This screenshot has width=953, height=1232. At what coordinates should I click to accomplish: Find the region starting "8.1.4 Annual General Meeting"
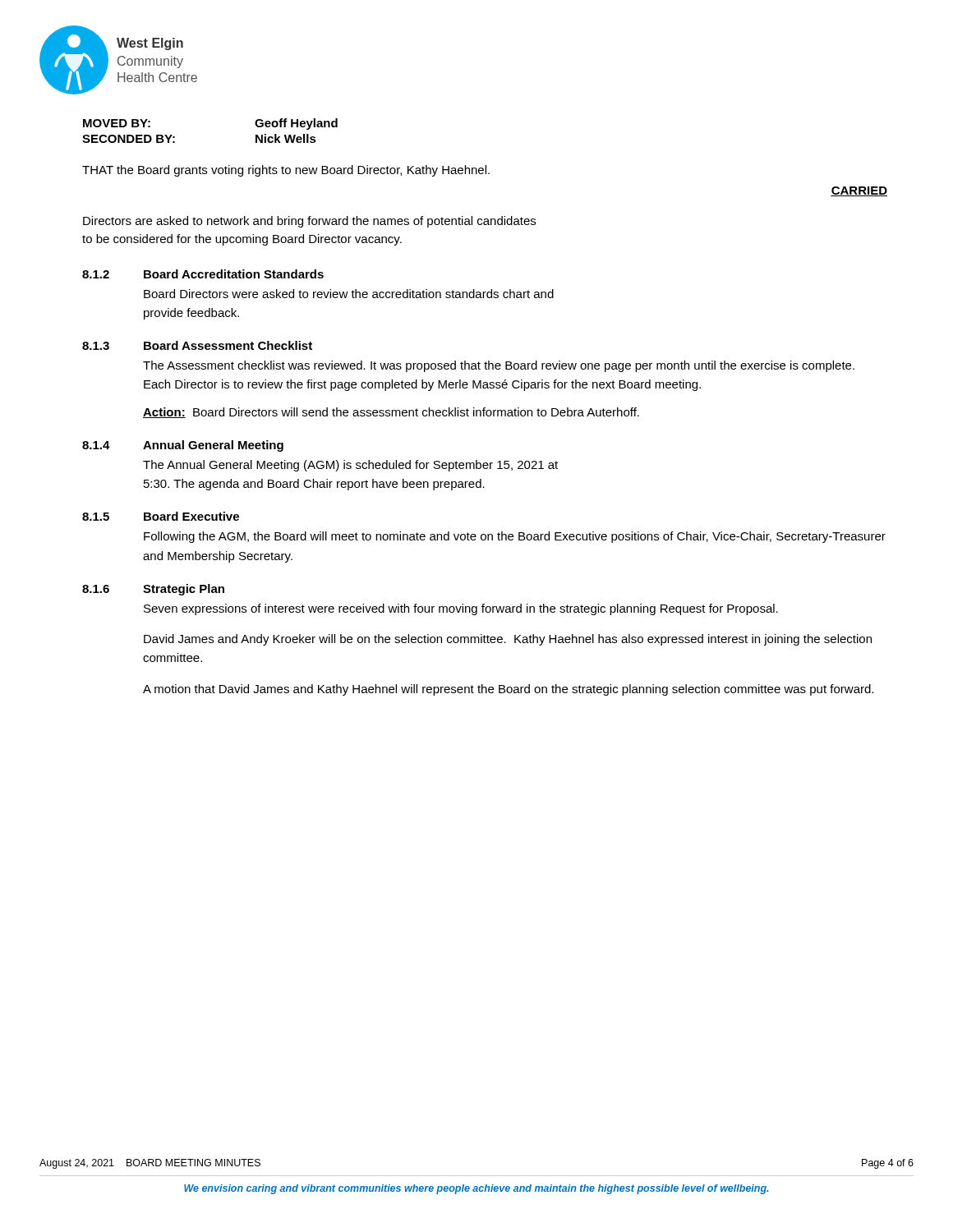183,445
